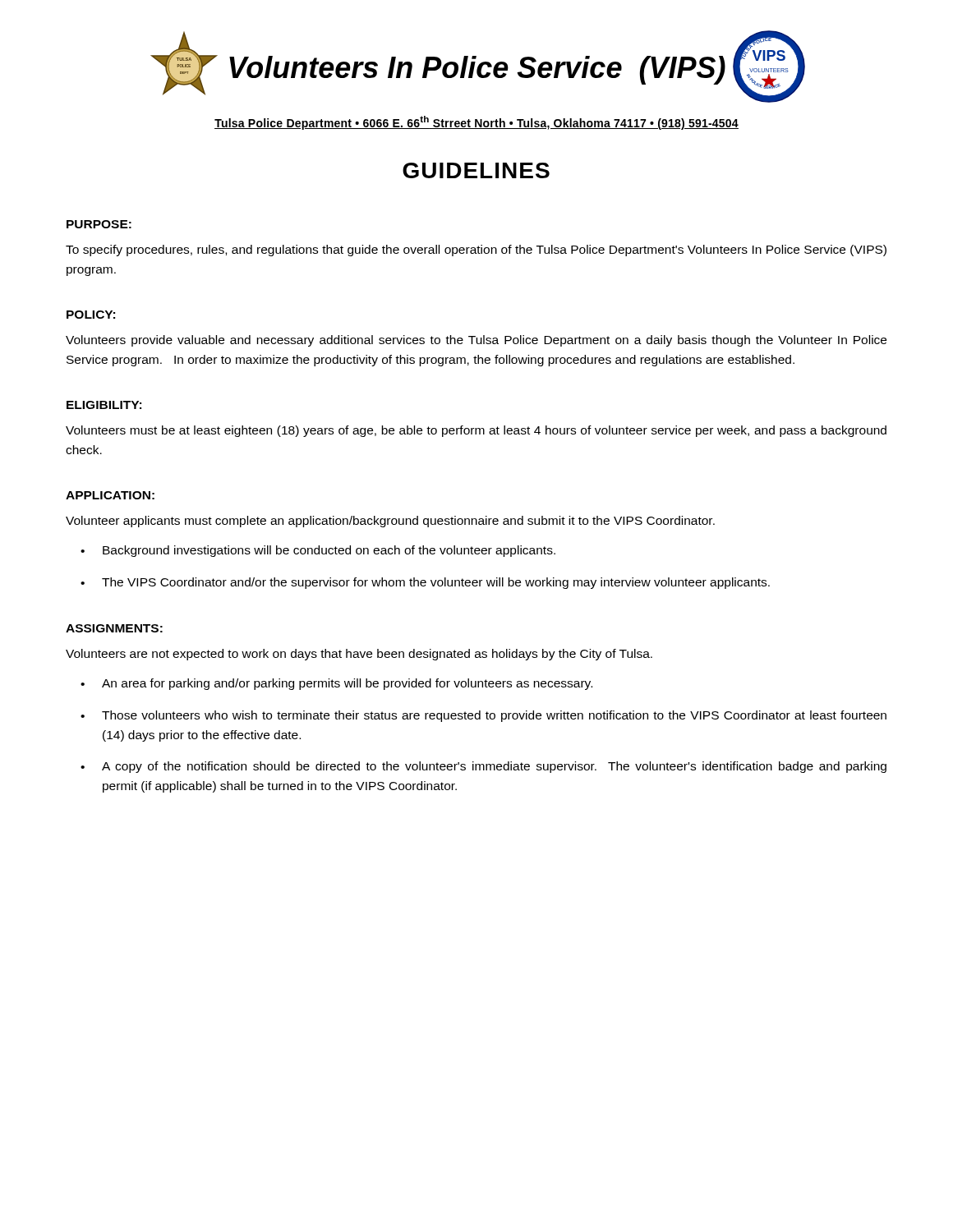Navigate to the block starting "• Background investigations will be"
This screenshot has width=953, height=1232.
coord(484,551)
